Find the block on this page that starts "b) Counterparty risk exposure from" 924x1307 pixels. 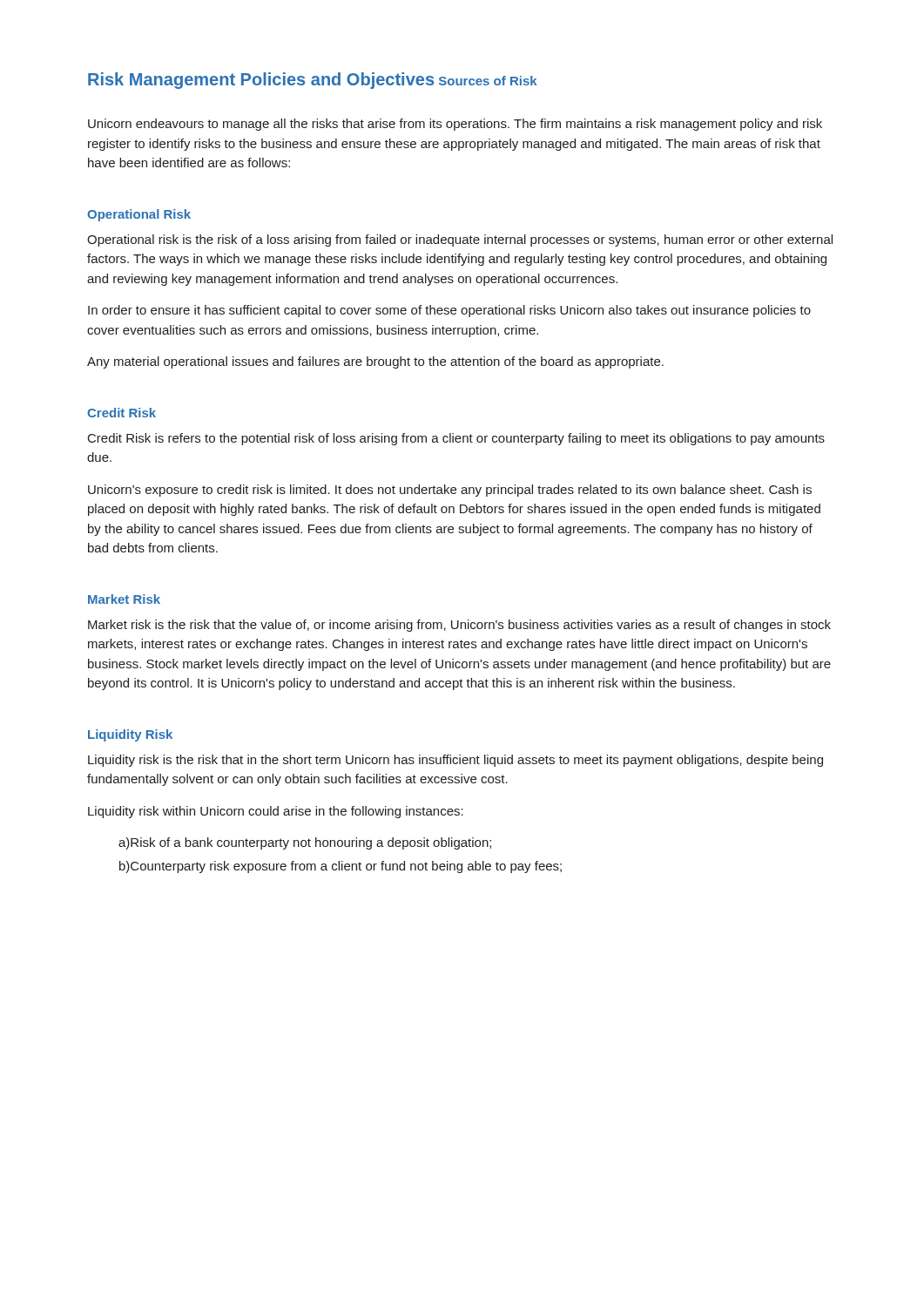(x=462, y=866)
